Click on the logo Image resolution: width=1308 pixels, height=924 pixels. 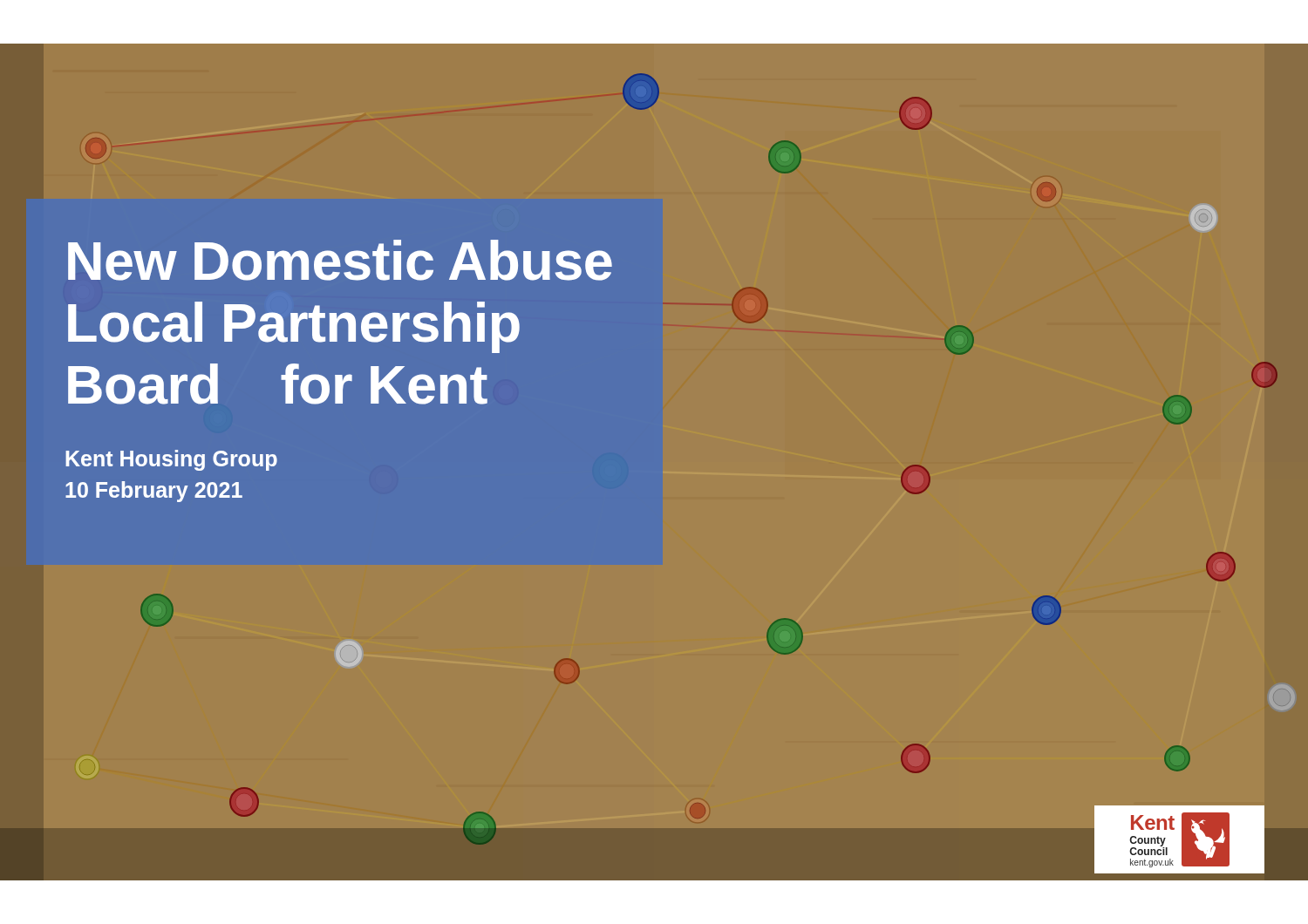point(1179,839)
